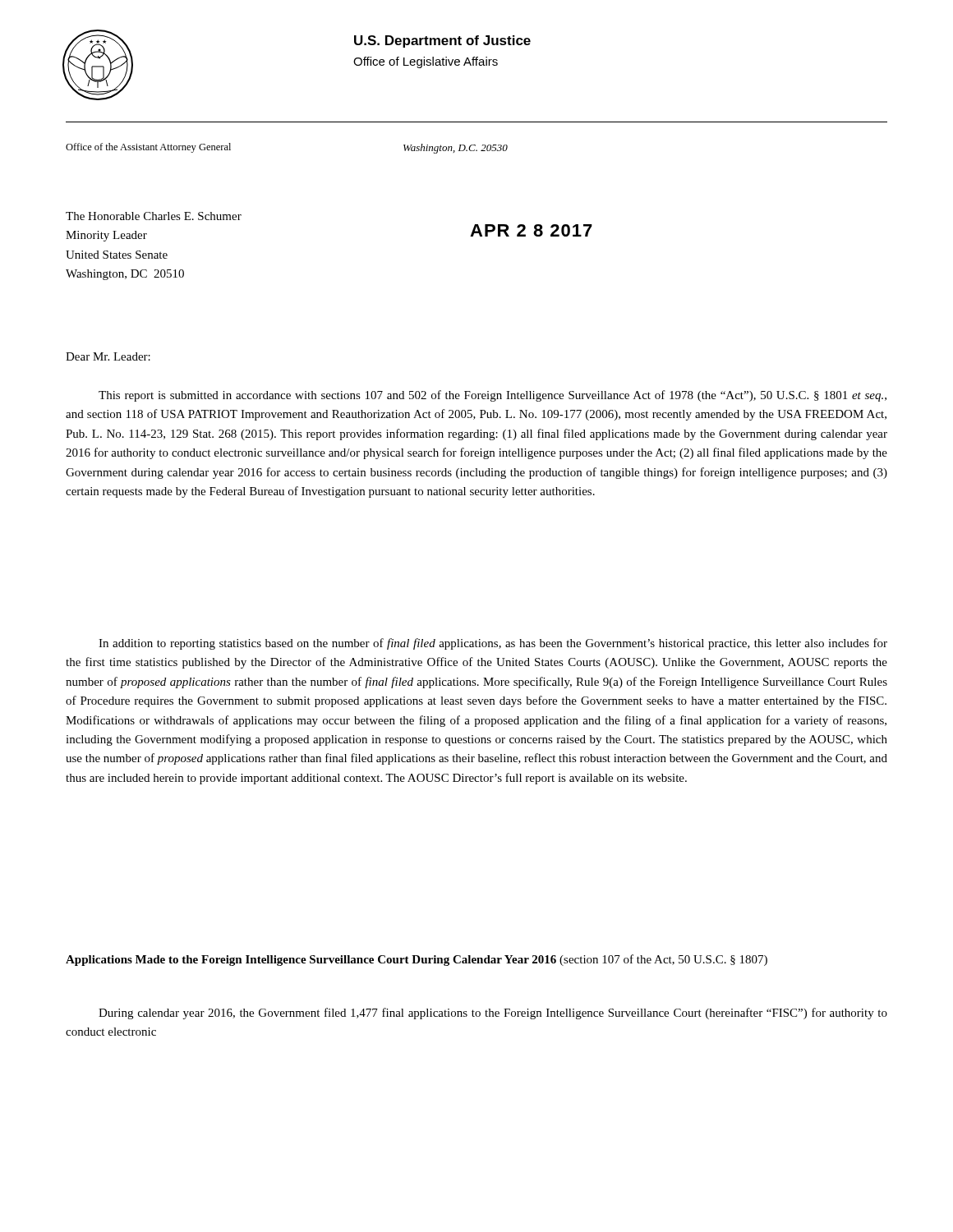This screenshot has height=1232, width=953.
Task: Point to the text block starting "The Honorable Charles E. Schumer Minority Leader"
Action: [x=154, y=245]
